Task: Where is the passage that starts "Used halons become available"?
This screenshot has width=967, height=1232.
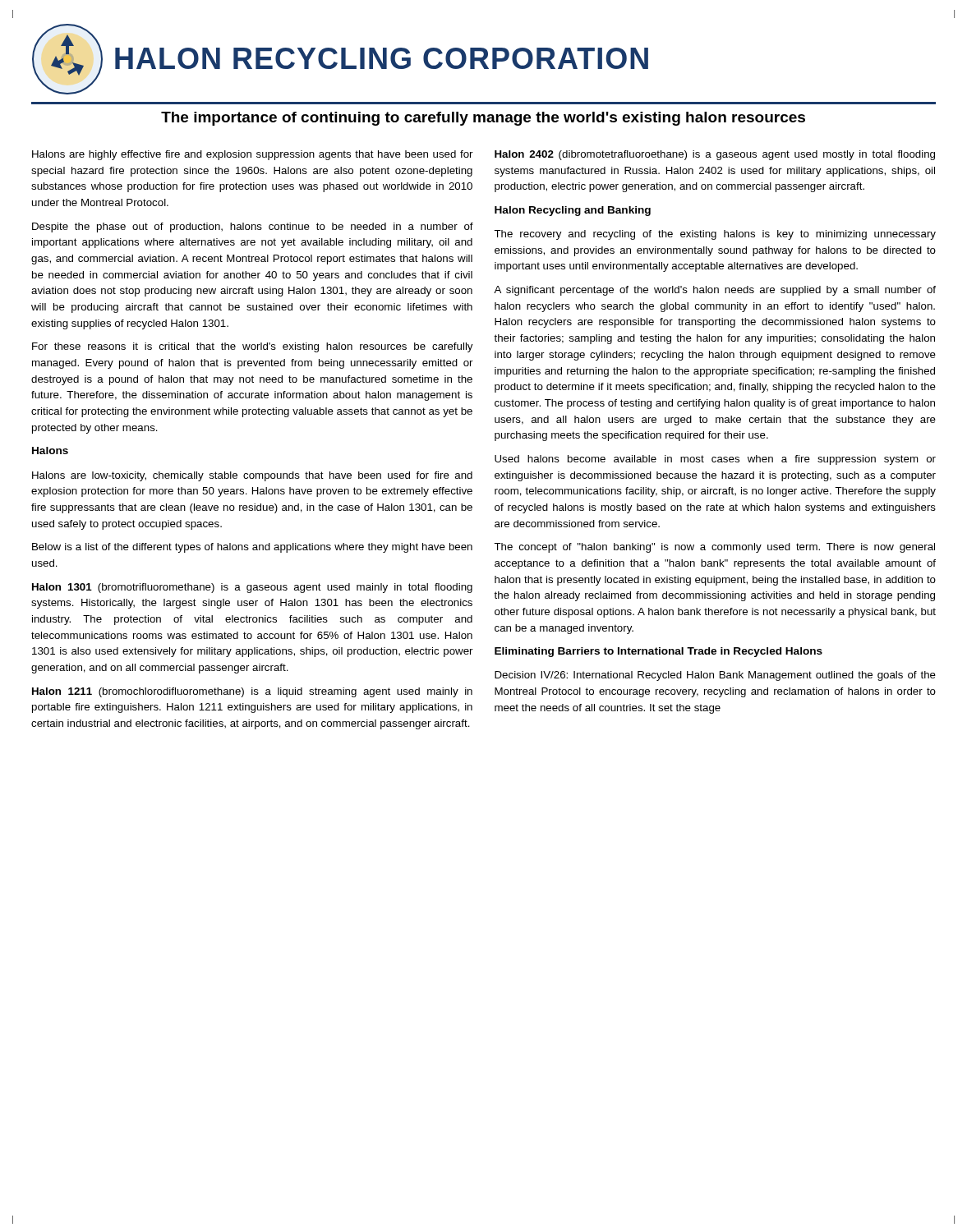Action: (x=715, y=491)
